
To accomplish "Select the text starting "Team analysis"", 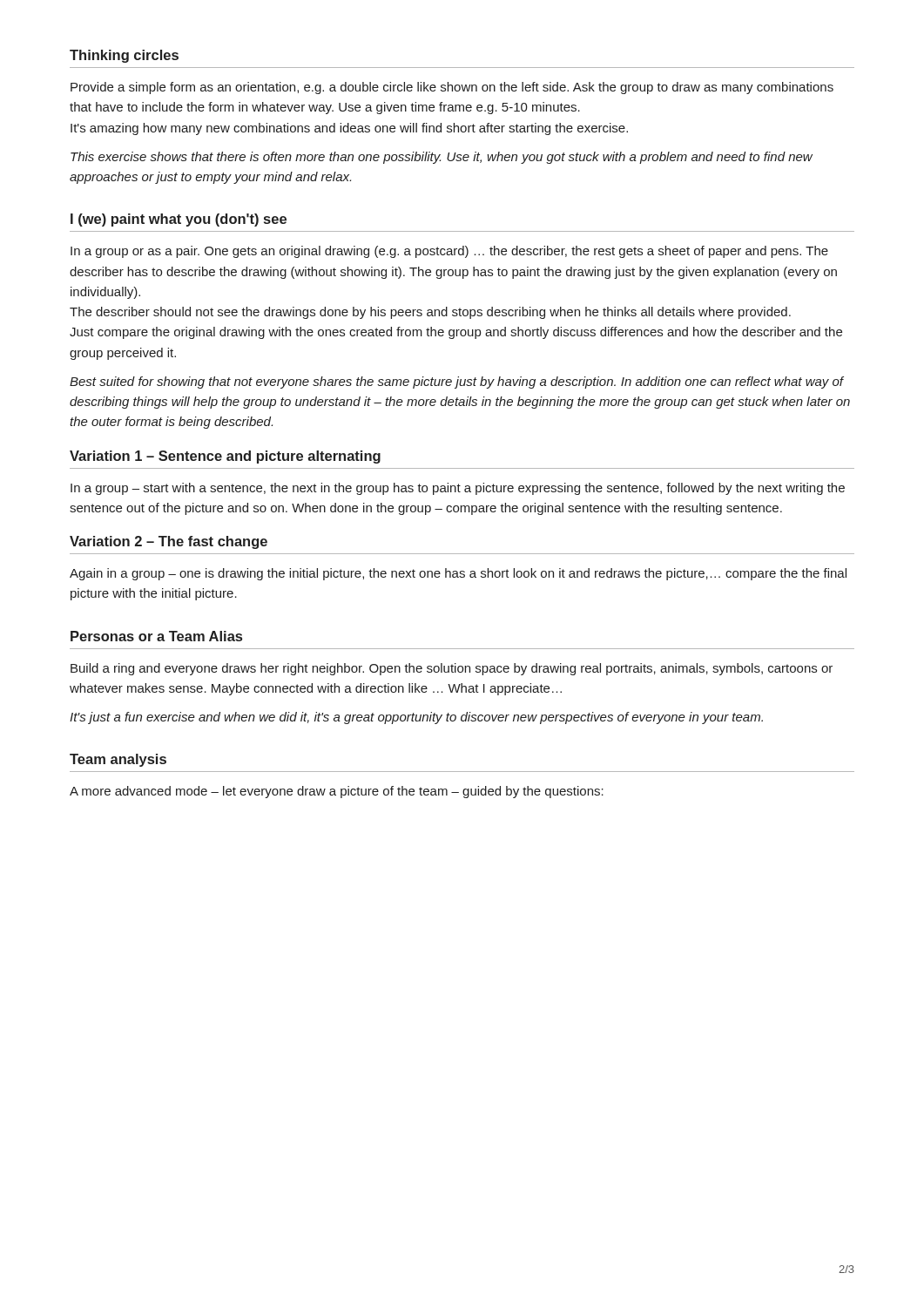I will tap(462, 760).
